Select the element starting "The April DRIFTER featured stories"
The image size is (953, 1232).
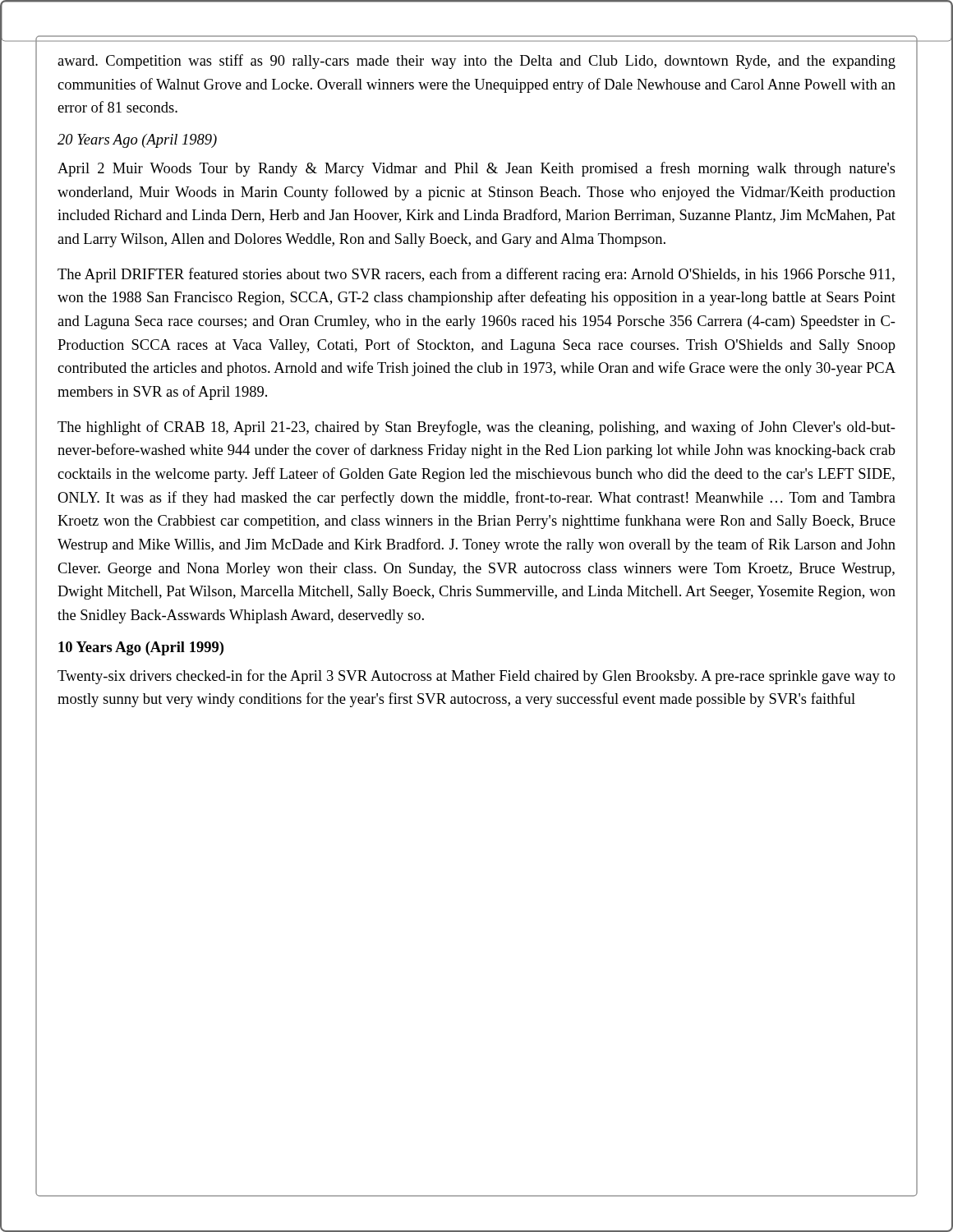coord(476,333)
